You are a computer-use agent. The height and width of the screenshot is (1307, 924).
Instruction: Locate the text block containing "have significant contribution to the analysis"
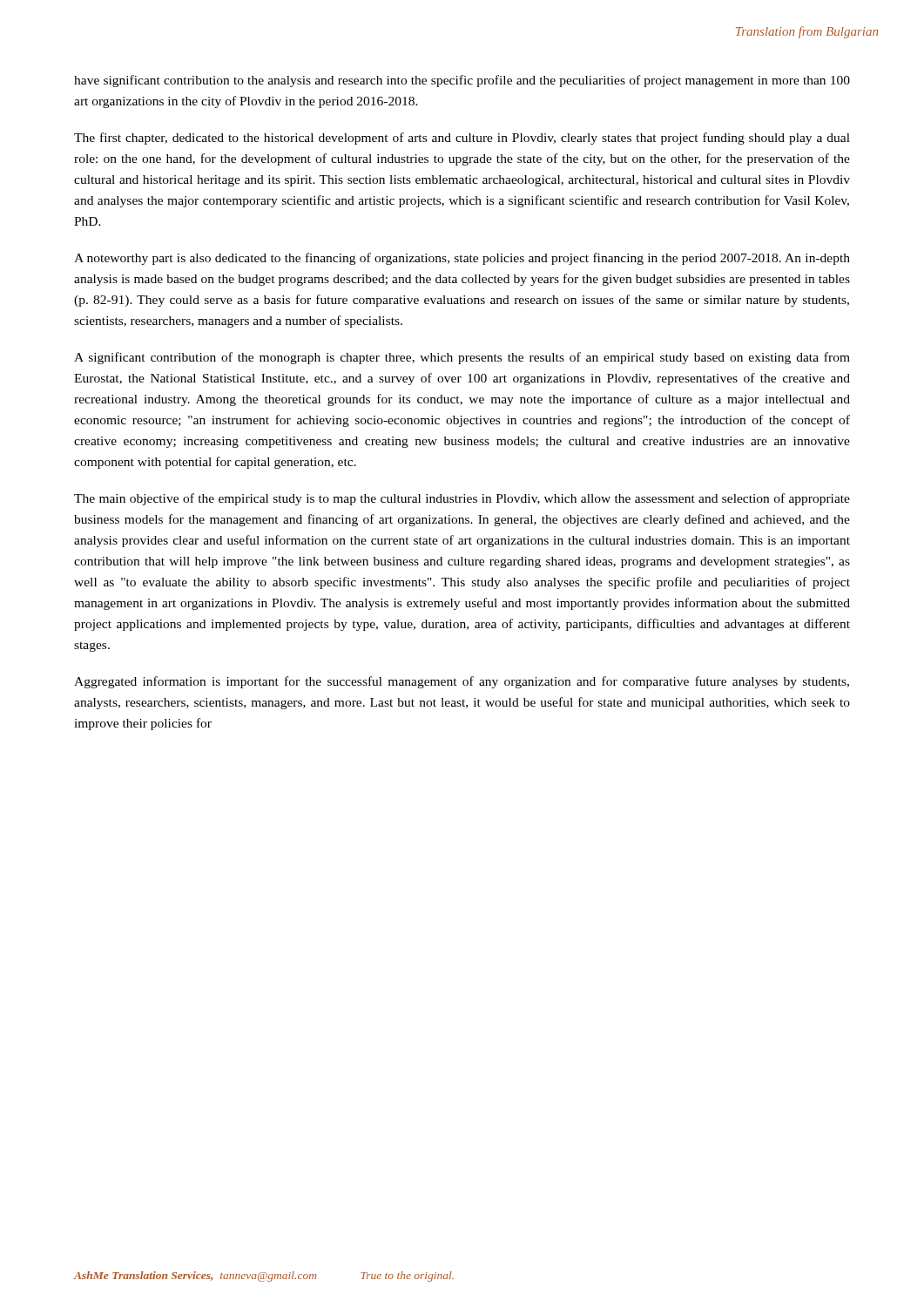pyautogui.click(x=462, y=90)
